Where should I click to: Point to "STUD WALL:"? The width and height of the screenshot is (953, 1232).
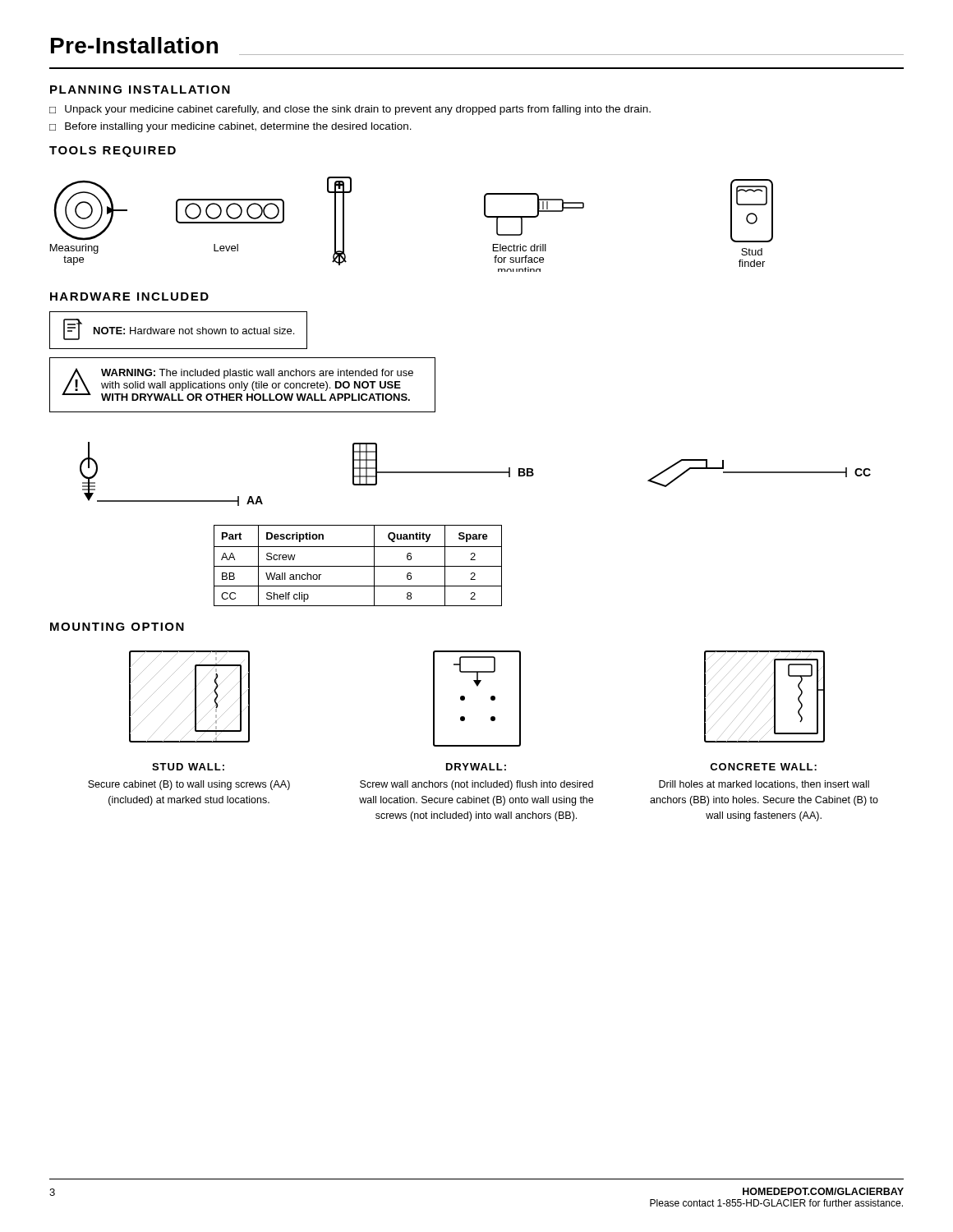[x=189, y=767]
